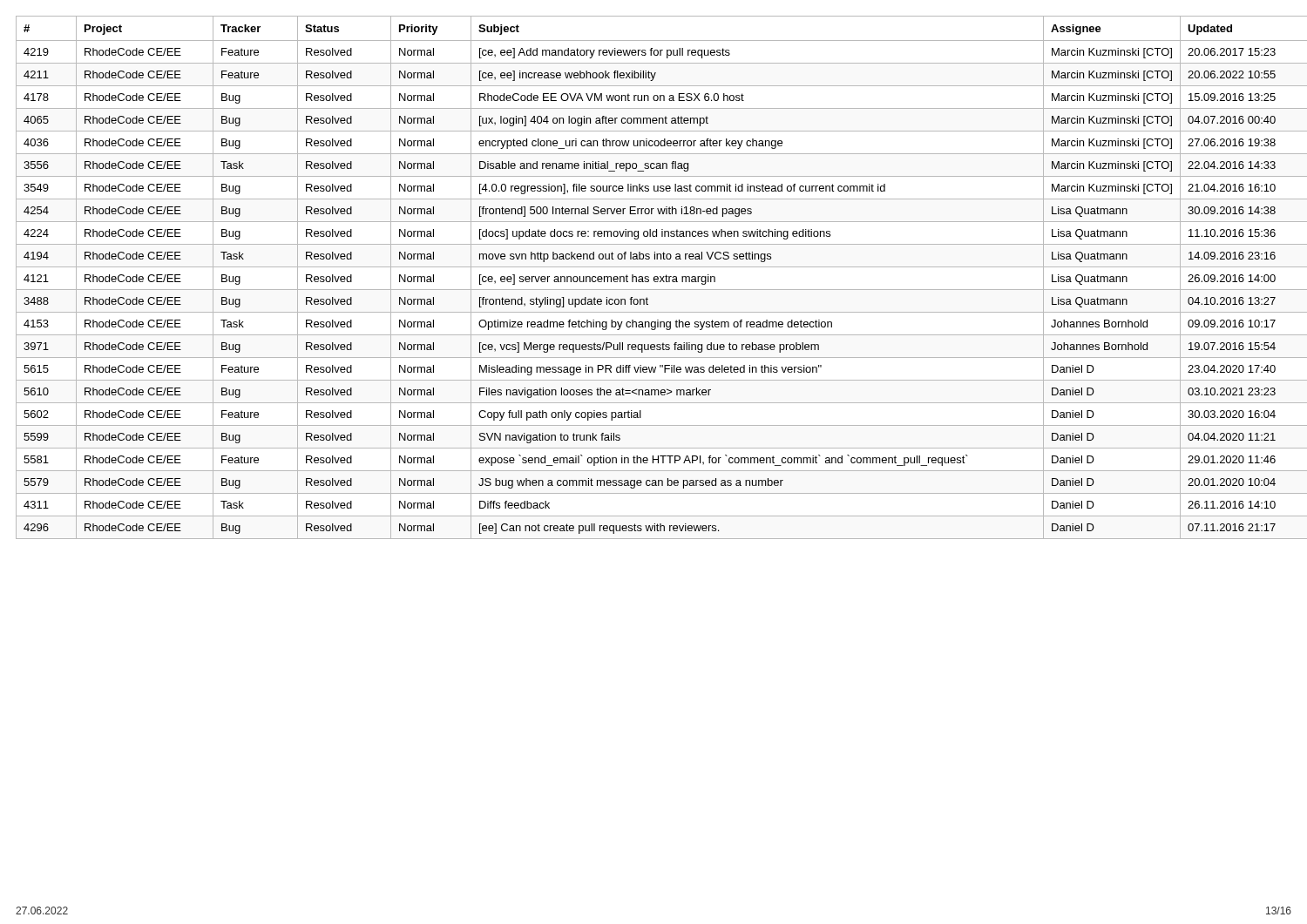1307x924 pixels.
Task: Locate the table
Action: [654, 277]
